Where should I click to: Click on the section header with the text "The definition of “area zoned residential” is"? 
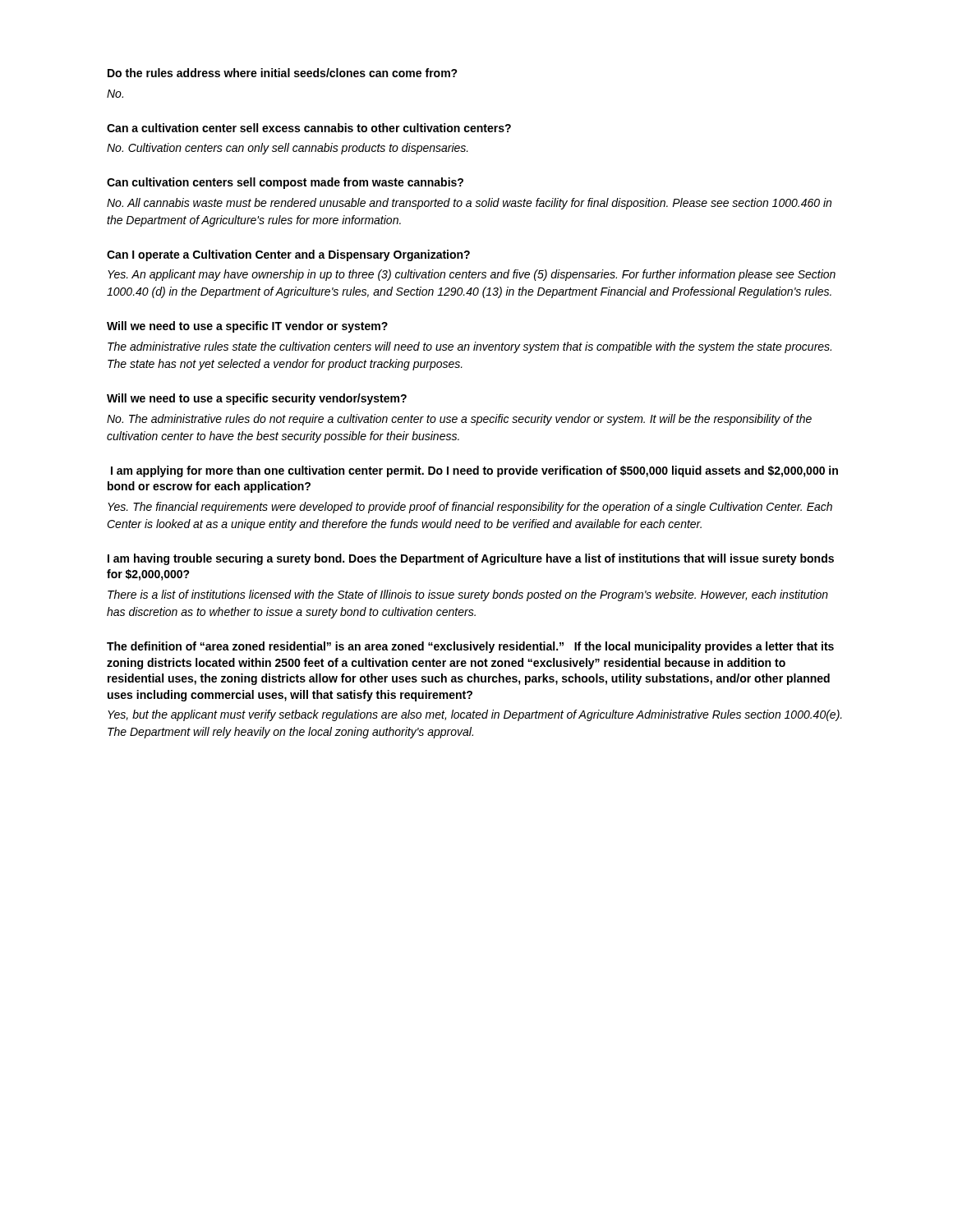[x=470, y=670]
